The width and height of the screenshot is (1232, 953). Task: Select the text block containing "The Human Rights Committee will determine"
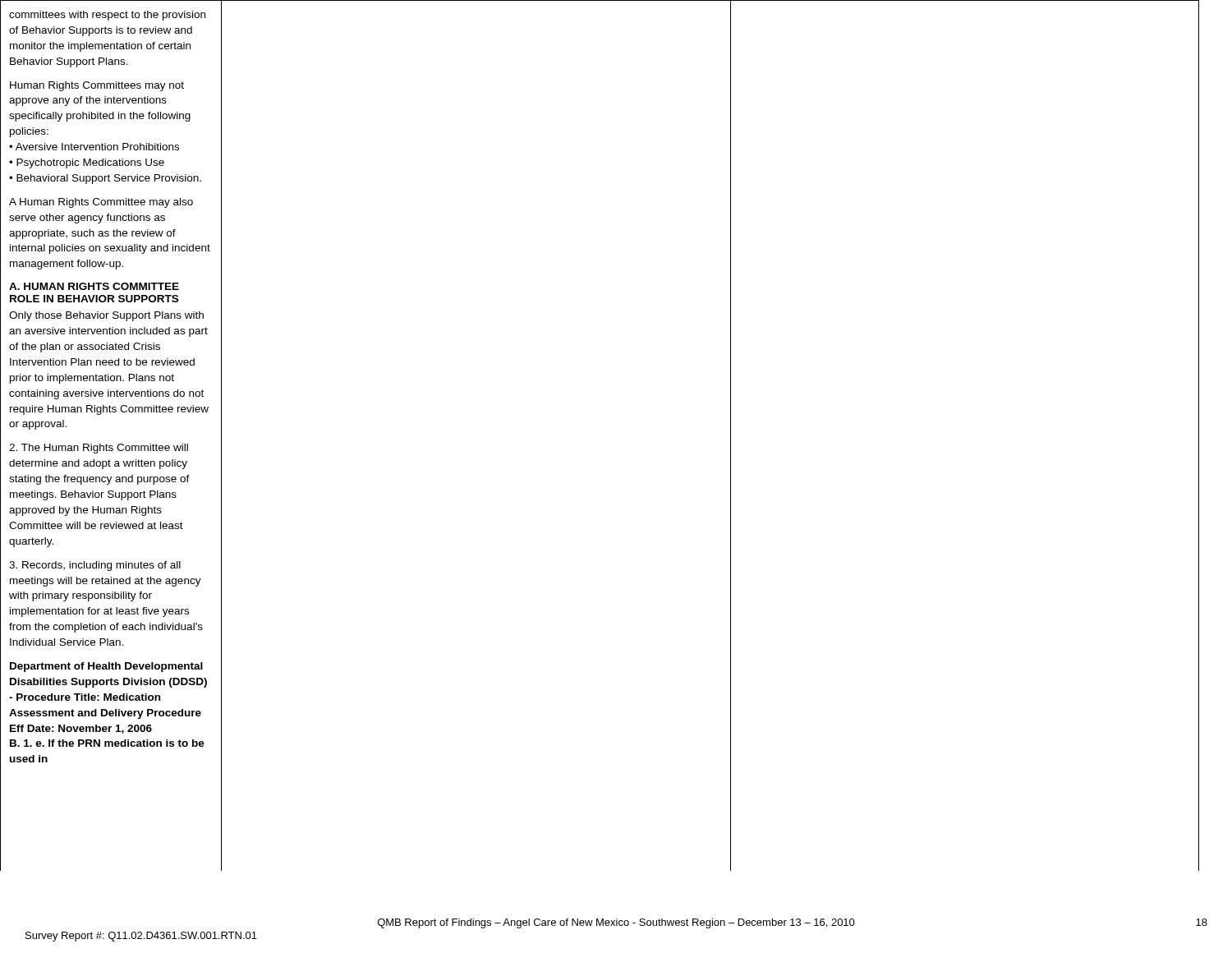tap(99, 494)
